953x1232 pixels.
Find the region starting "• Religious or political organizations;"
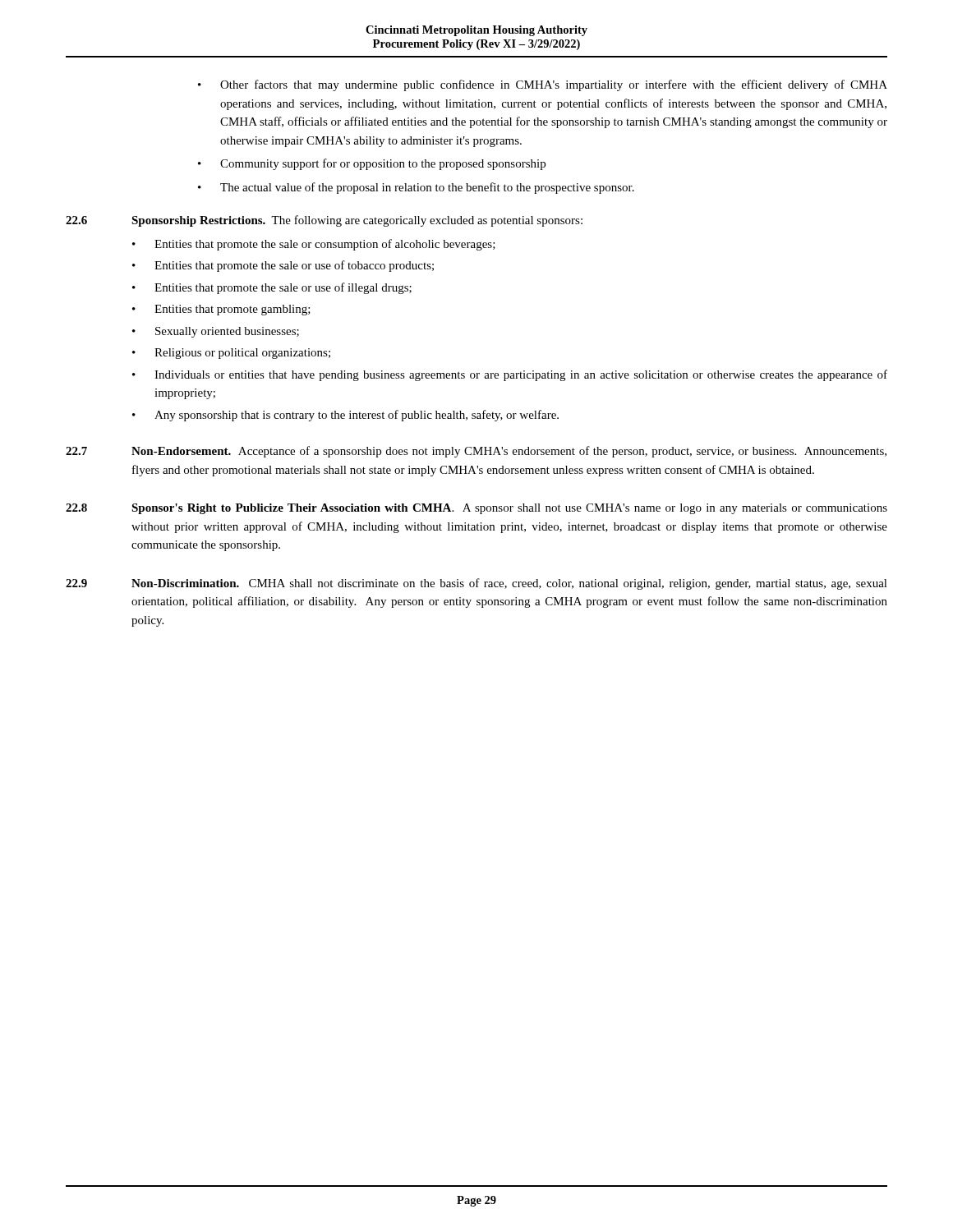coord(231,354)
